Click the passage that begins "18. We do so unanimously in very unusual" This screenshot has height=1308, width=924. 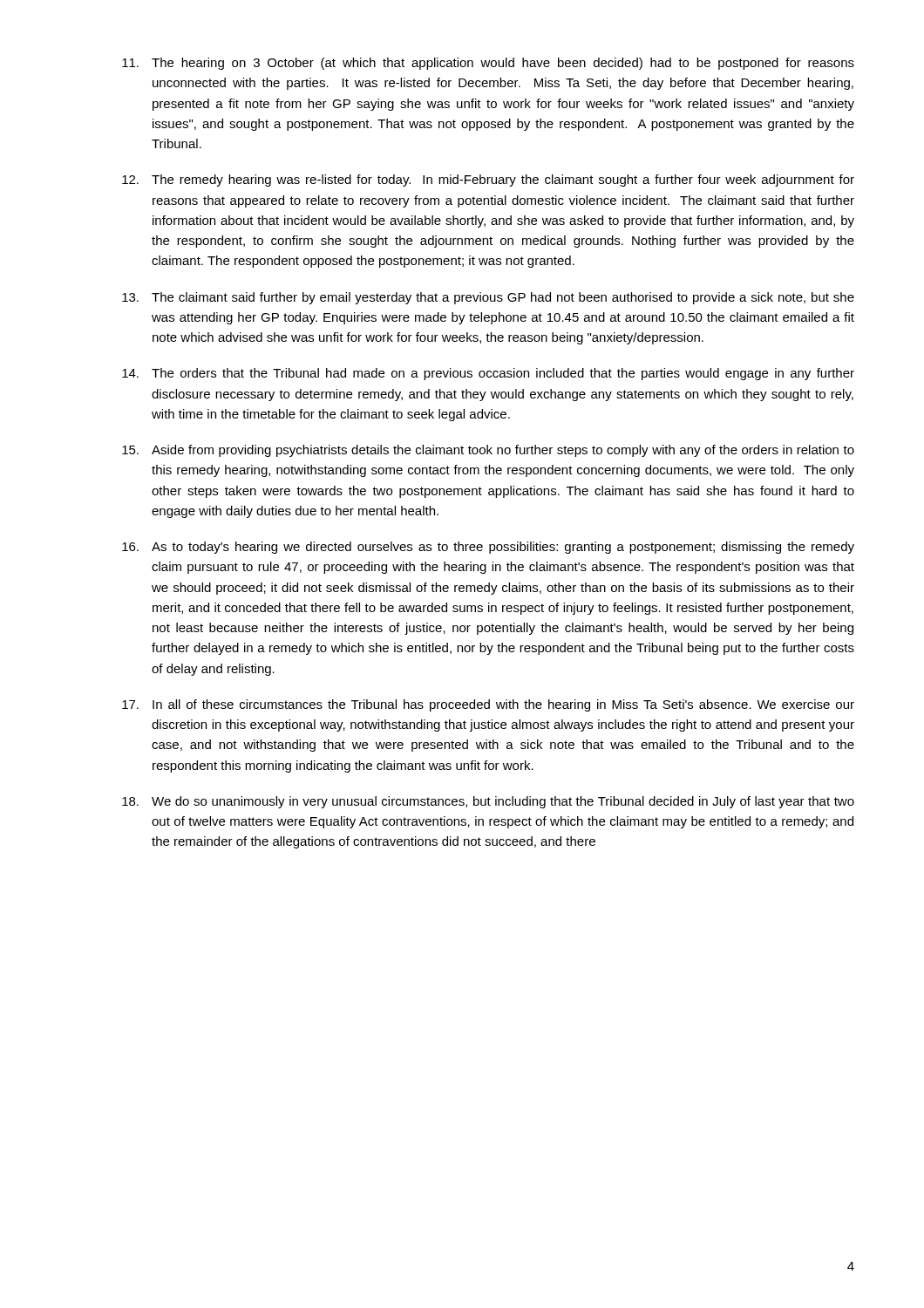click(462, 821)
